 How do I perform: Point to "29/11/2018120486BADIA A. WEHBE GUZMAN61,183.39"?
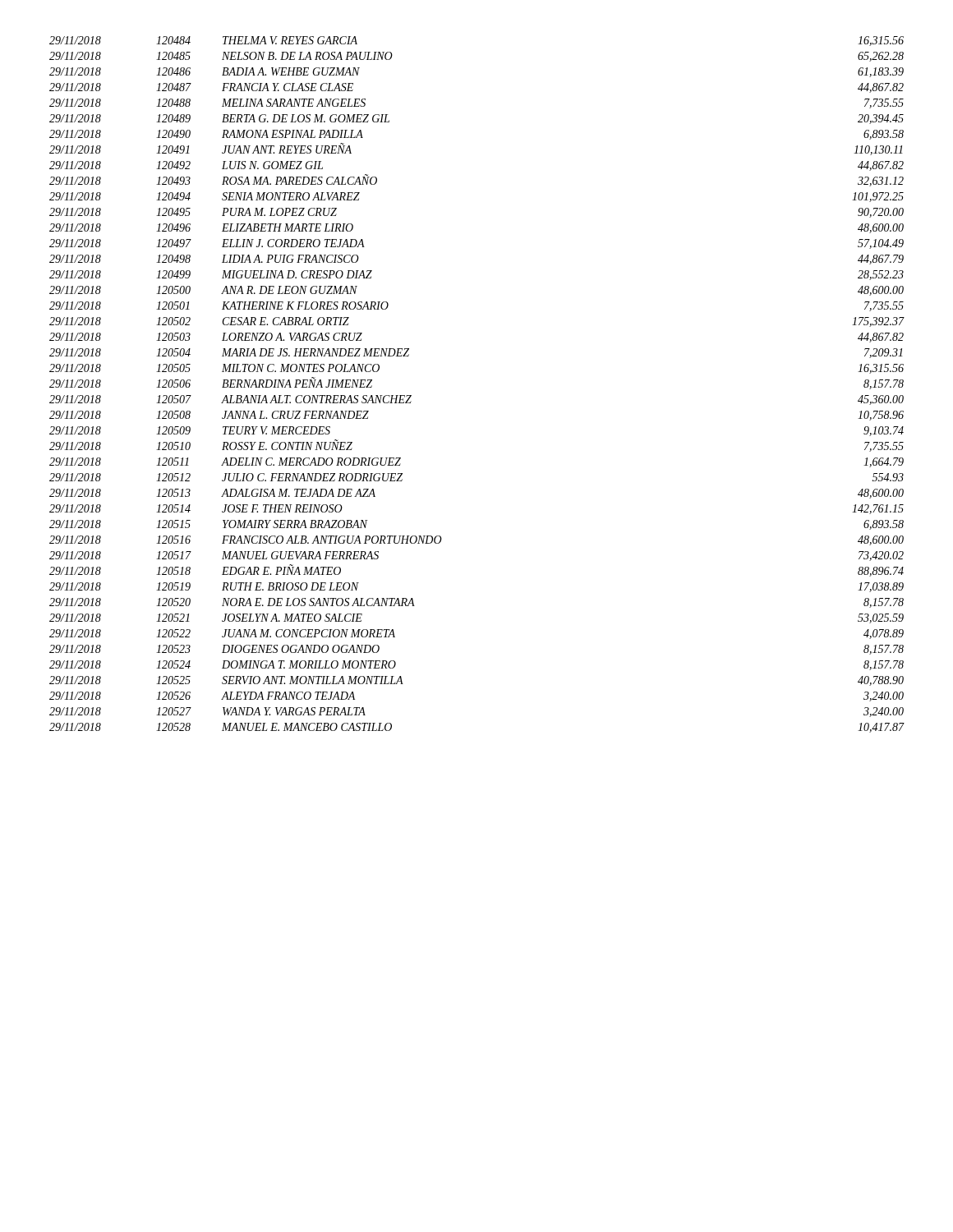(x=84, y=72)
